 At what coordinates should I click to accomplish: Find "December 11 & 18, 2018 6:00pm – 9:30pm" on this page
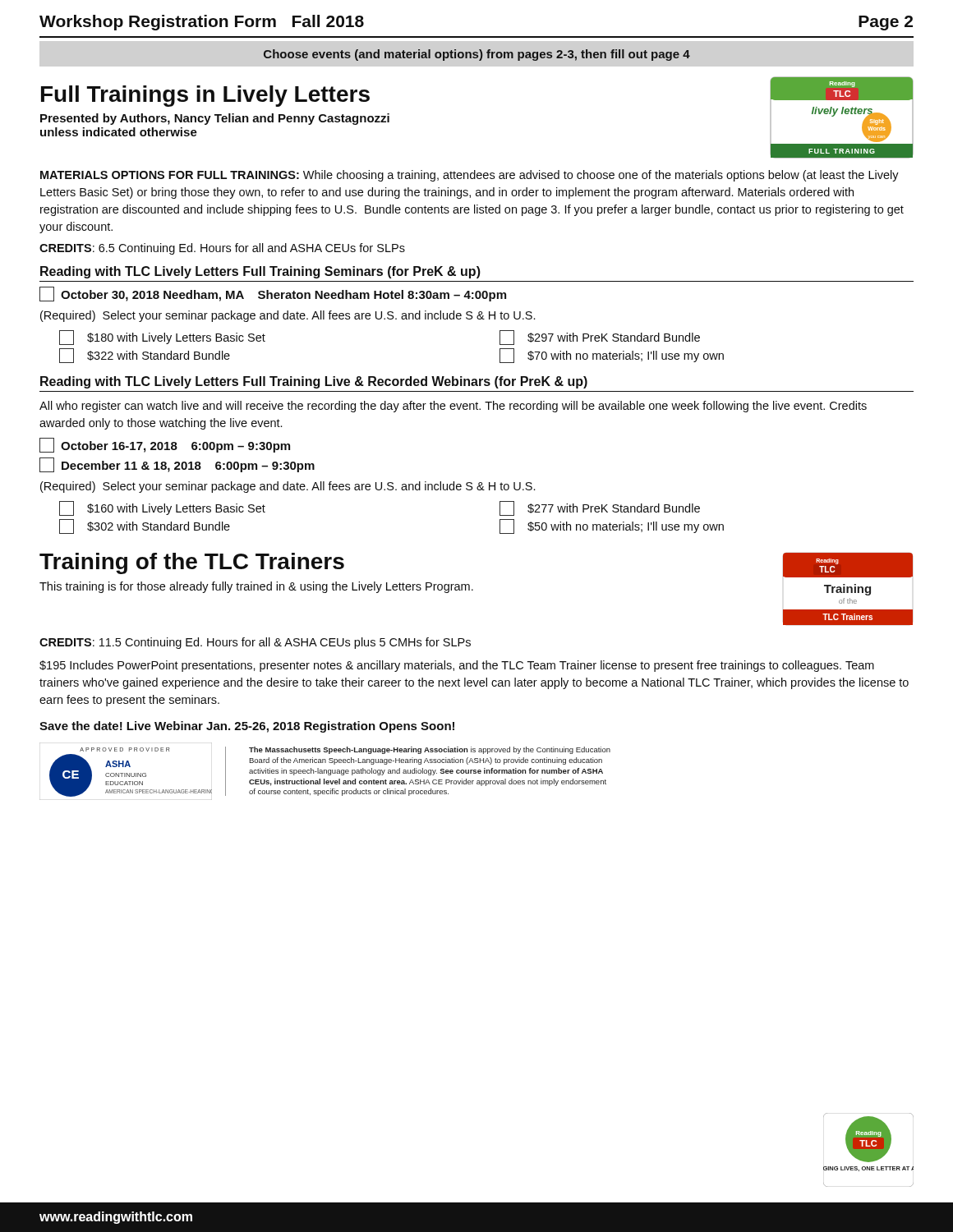pyautogui.click(x=177, y=465)
